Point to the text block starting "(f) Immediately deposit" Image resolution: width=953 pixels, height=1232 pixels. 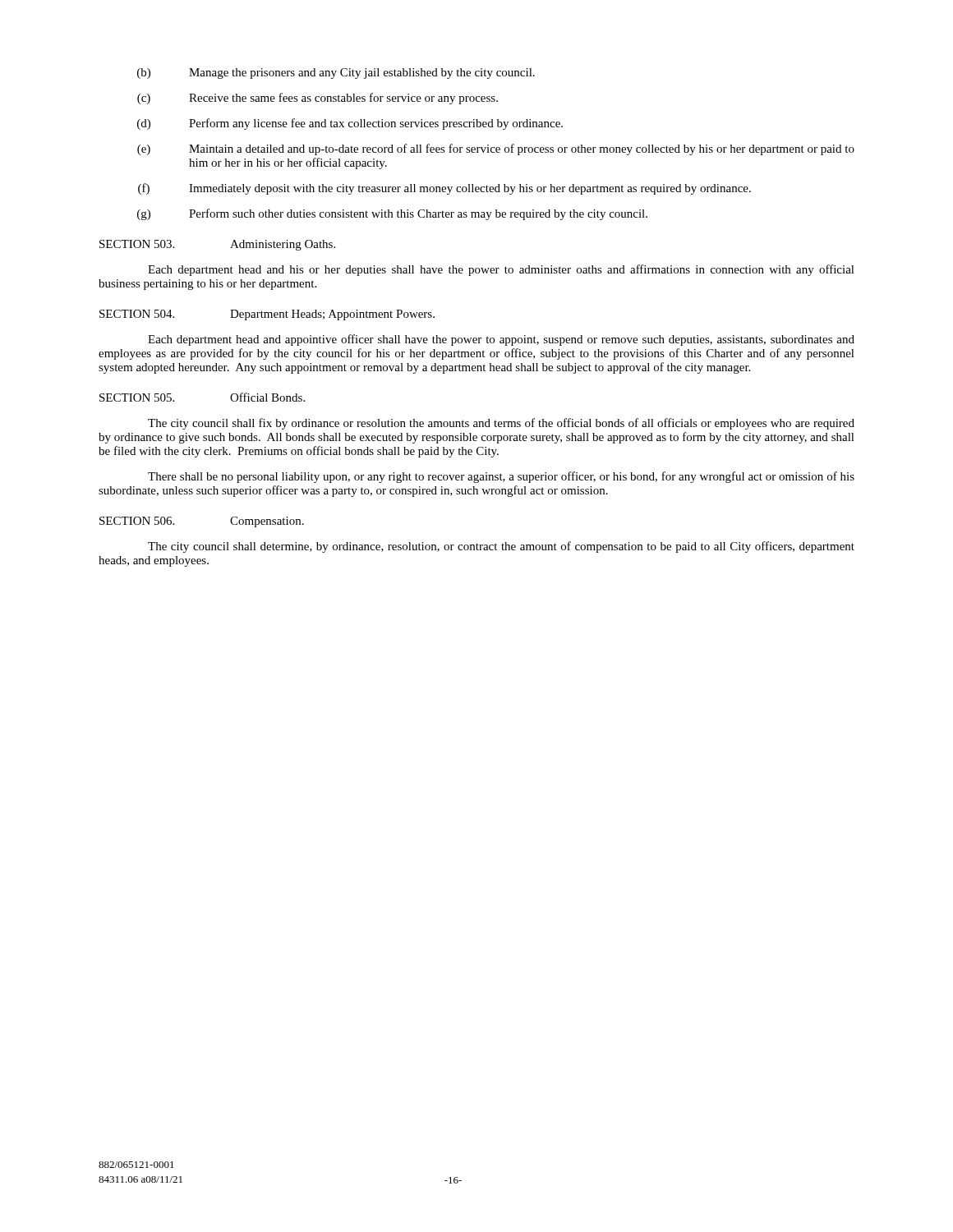click(x=476, y=188)
